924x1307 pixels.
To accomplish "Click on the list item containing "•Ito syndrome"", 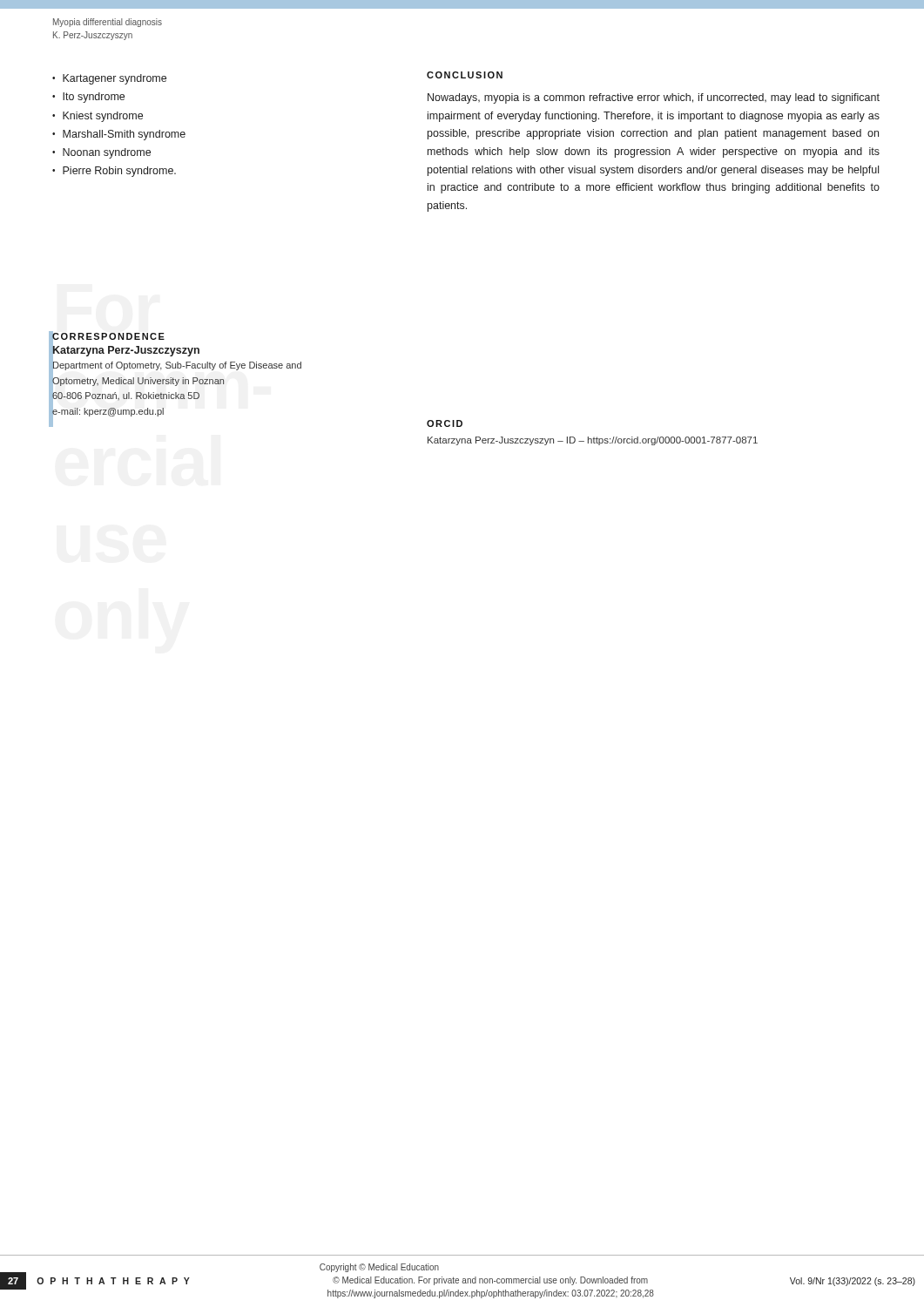I will pyautogui.click(x=89, y=98).
